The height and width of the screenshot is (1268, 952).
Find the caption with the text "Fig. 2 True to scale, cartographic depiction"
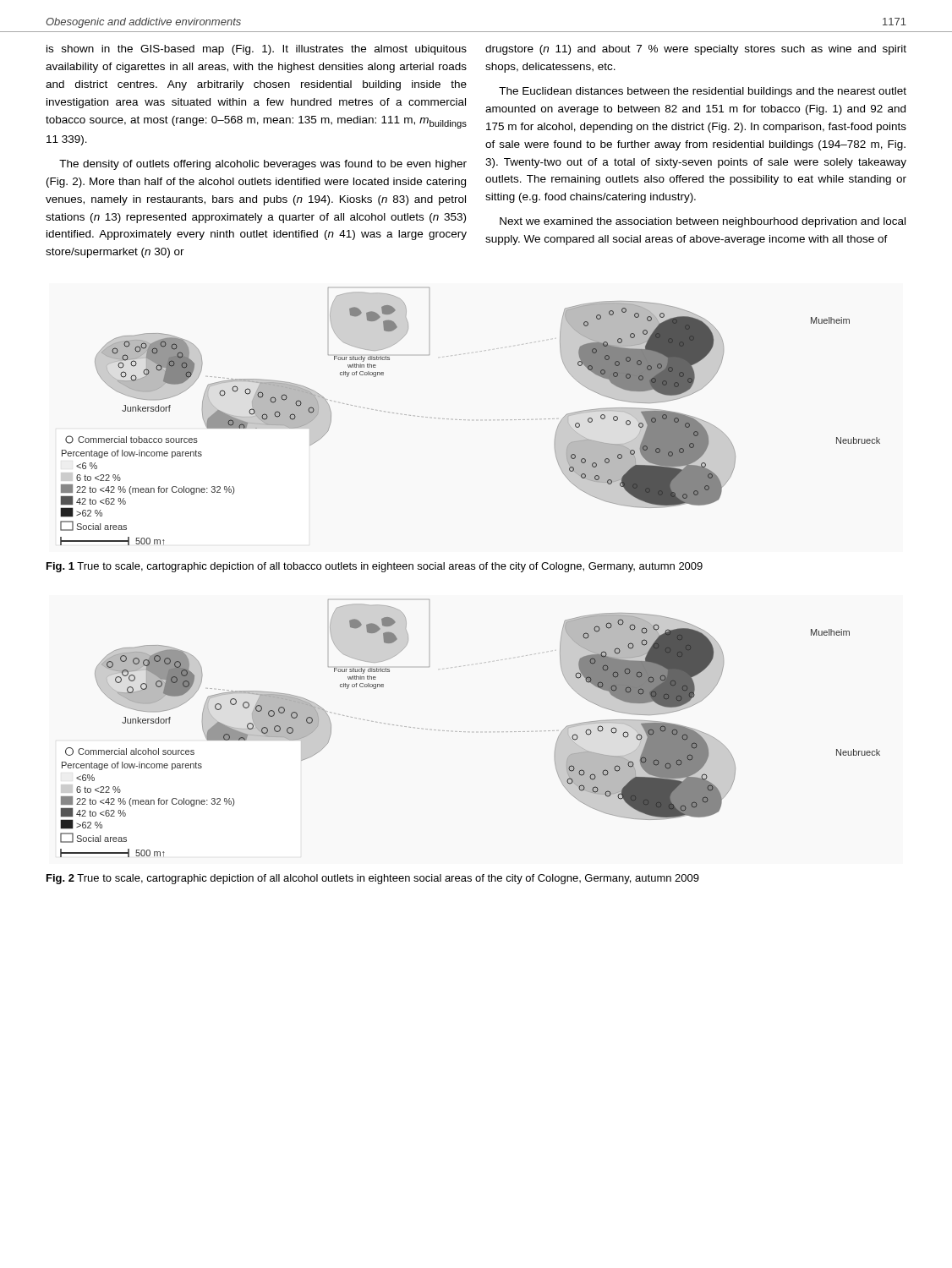tap(372, 878)
